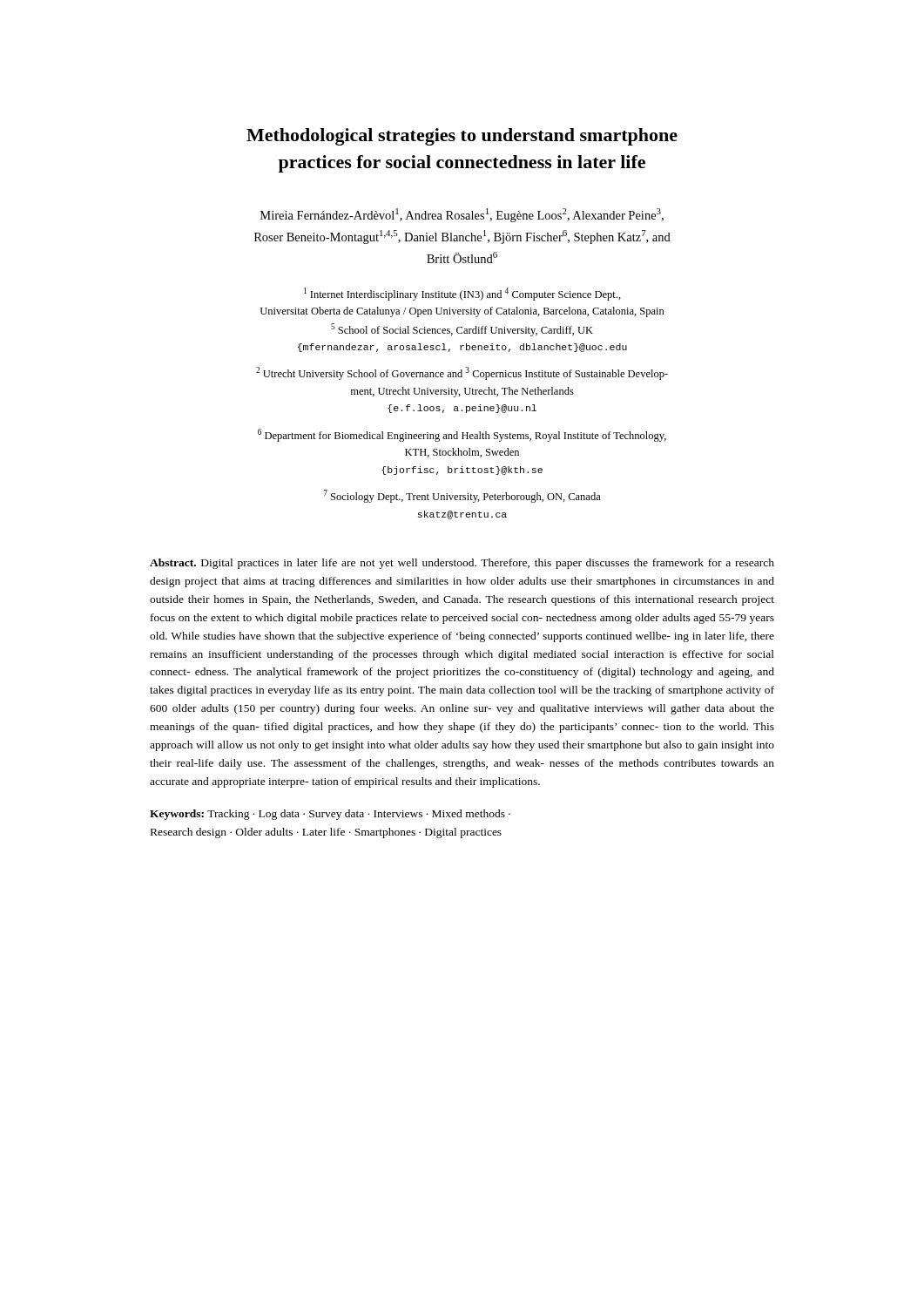
Task: Point to the element starting "Keywords: Tracking ·"
Action: (330, 822)
